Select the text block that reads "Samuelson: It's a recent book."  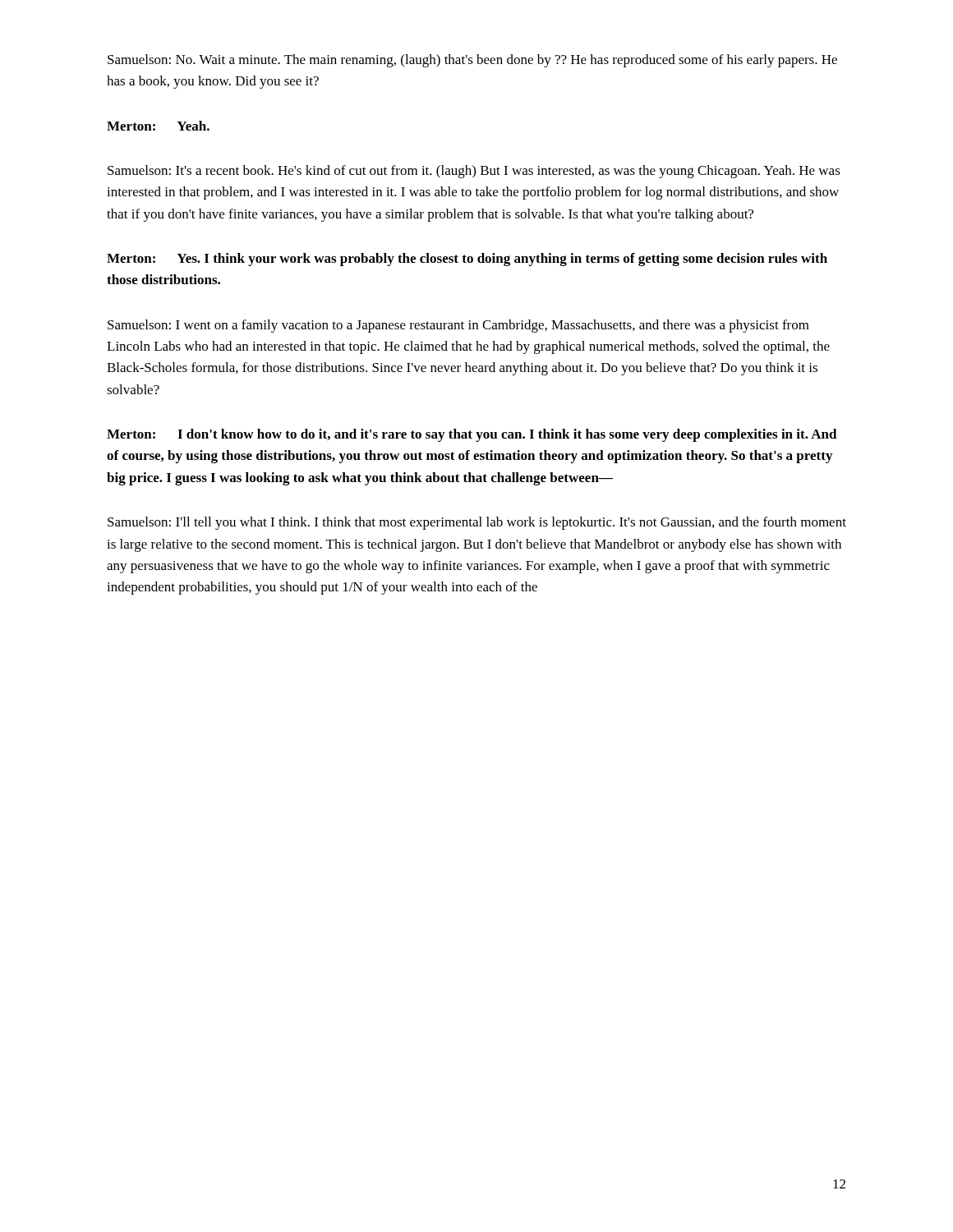tap(476, 193)
